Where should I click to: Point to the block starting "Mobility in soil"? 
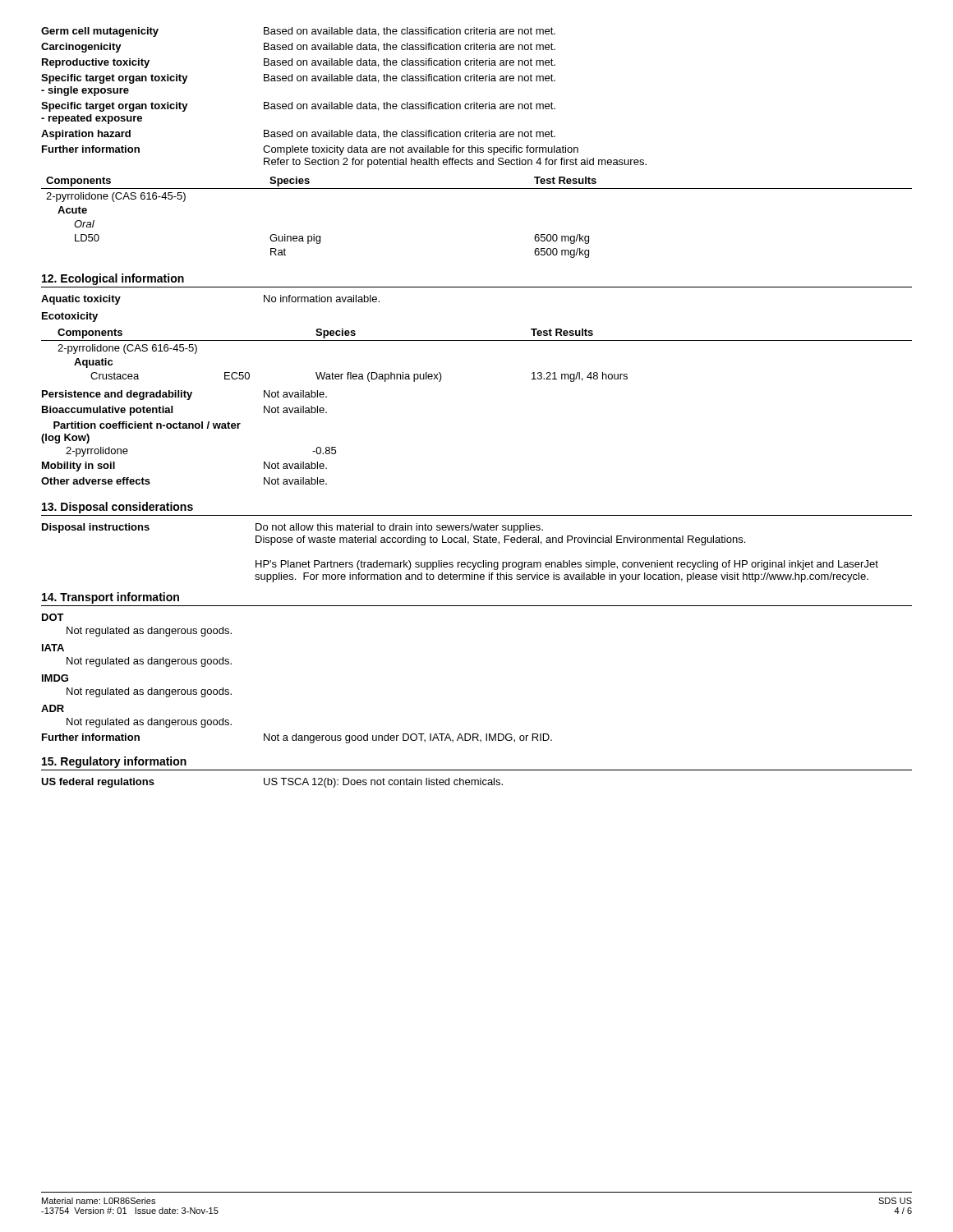[x=74, y=466]
